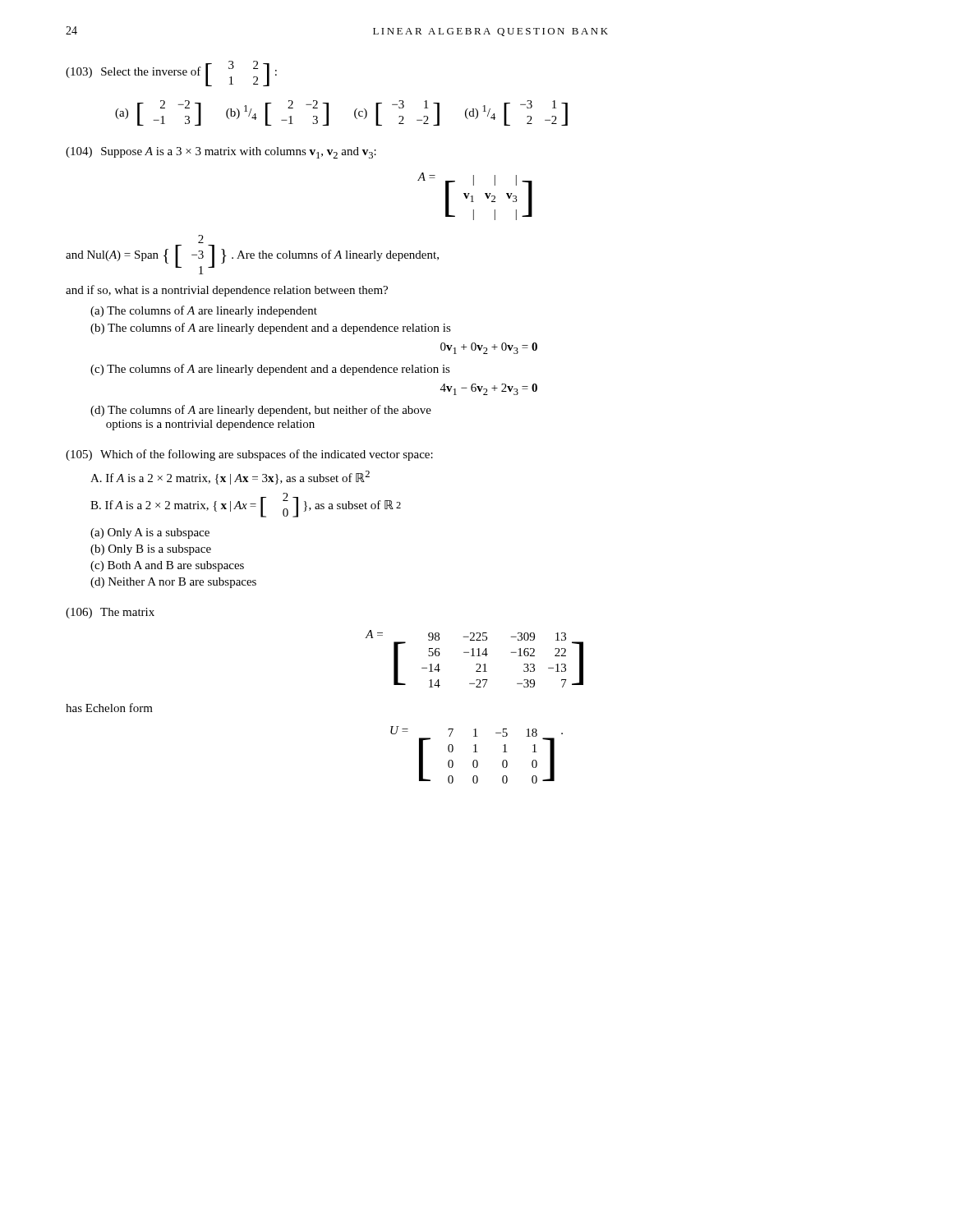This screenshot has width=953, height=1232.
Task: Point to the block starting "4v1 − 6v2 +"
Action: (x=489, y=389)
